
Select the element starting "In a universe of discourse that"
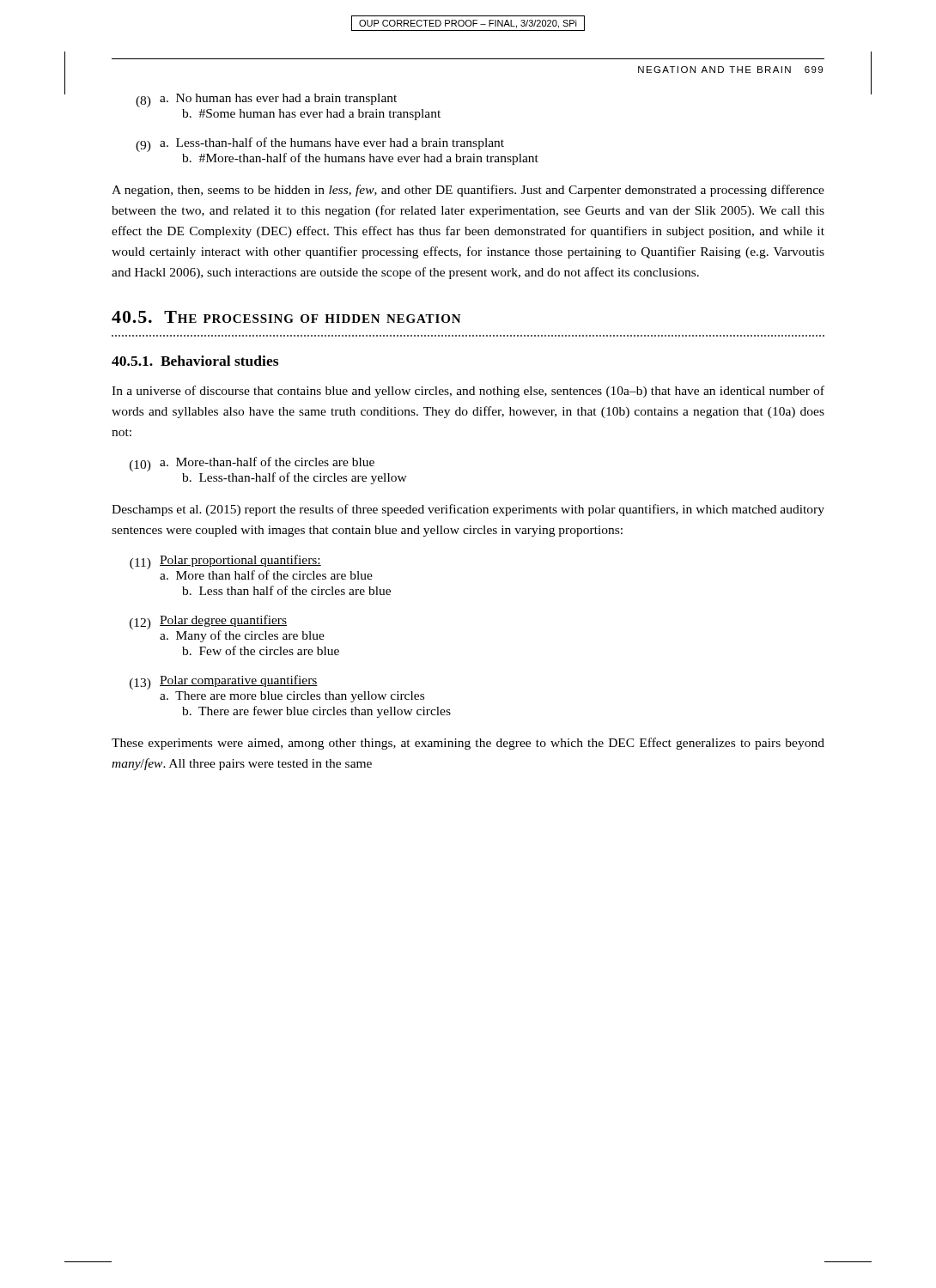pos(468,411)
